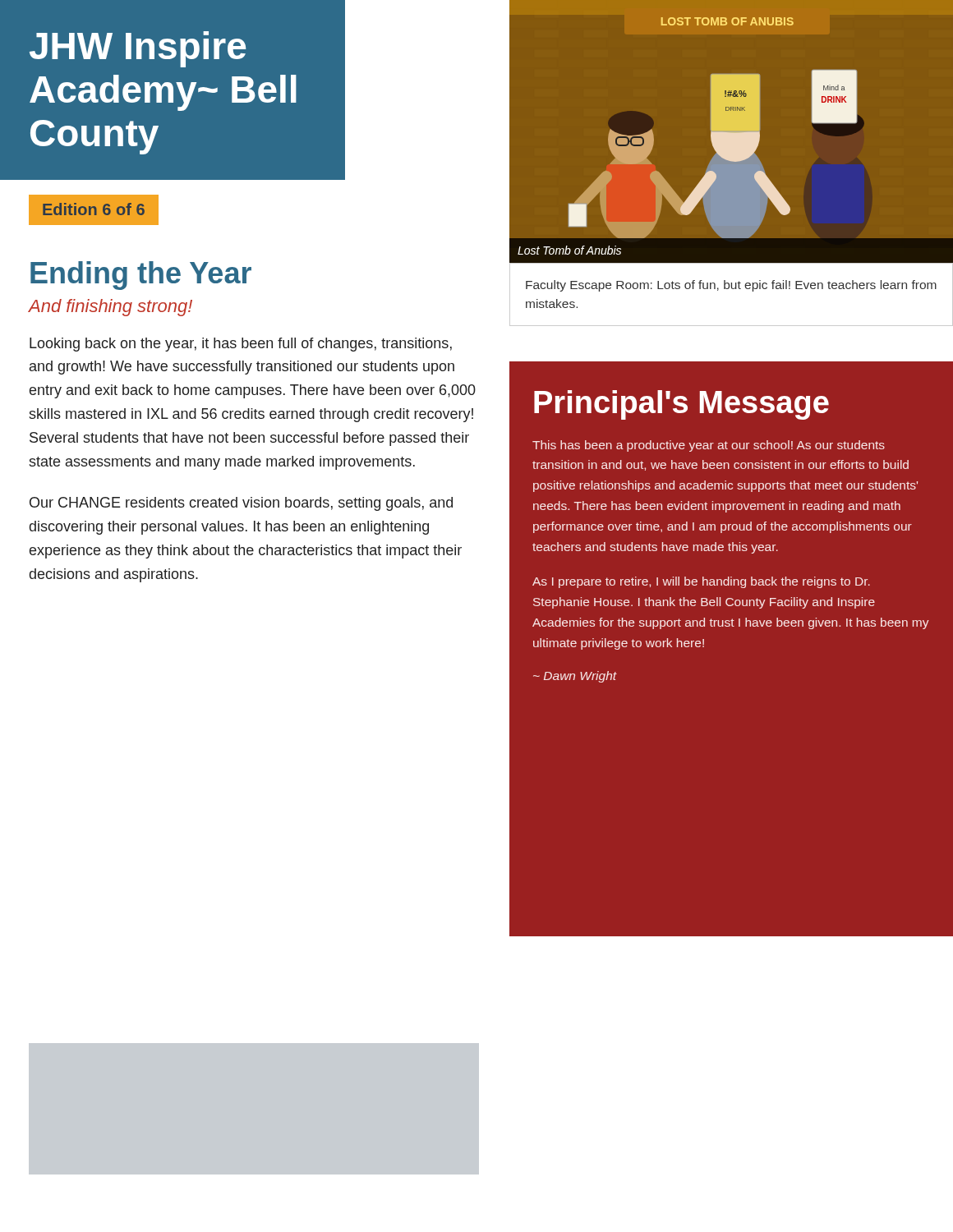The width and height of the screenshot is (953, 1232).
Task: Find the text block containing "Principal's Message This has been"
Action: point(731,534)
